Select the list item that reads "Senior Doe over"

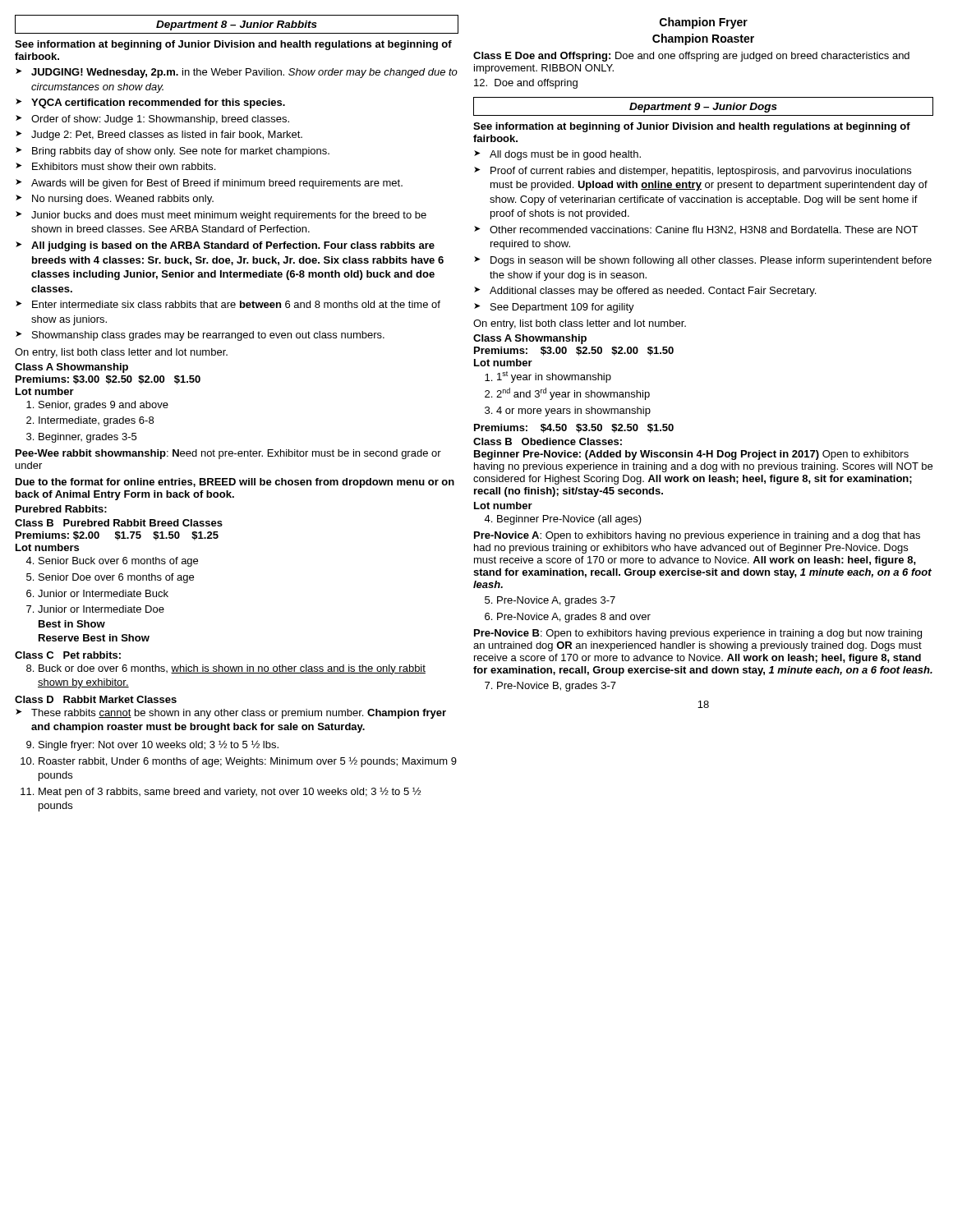point(116,577)
